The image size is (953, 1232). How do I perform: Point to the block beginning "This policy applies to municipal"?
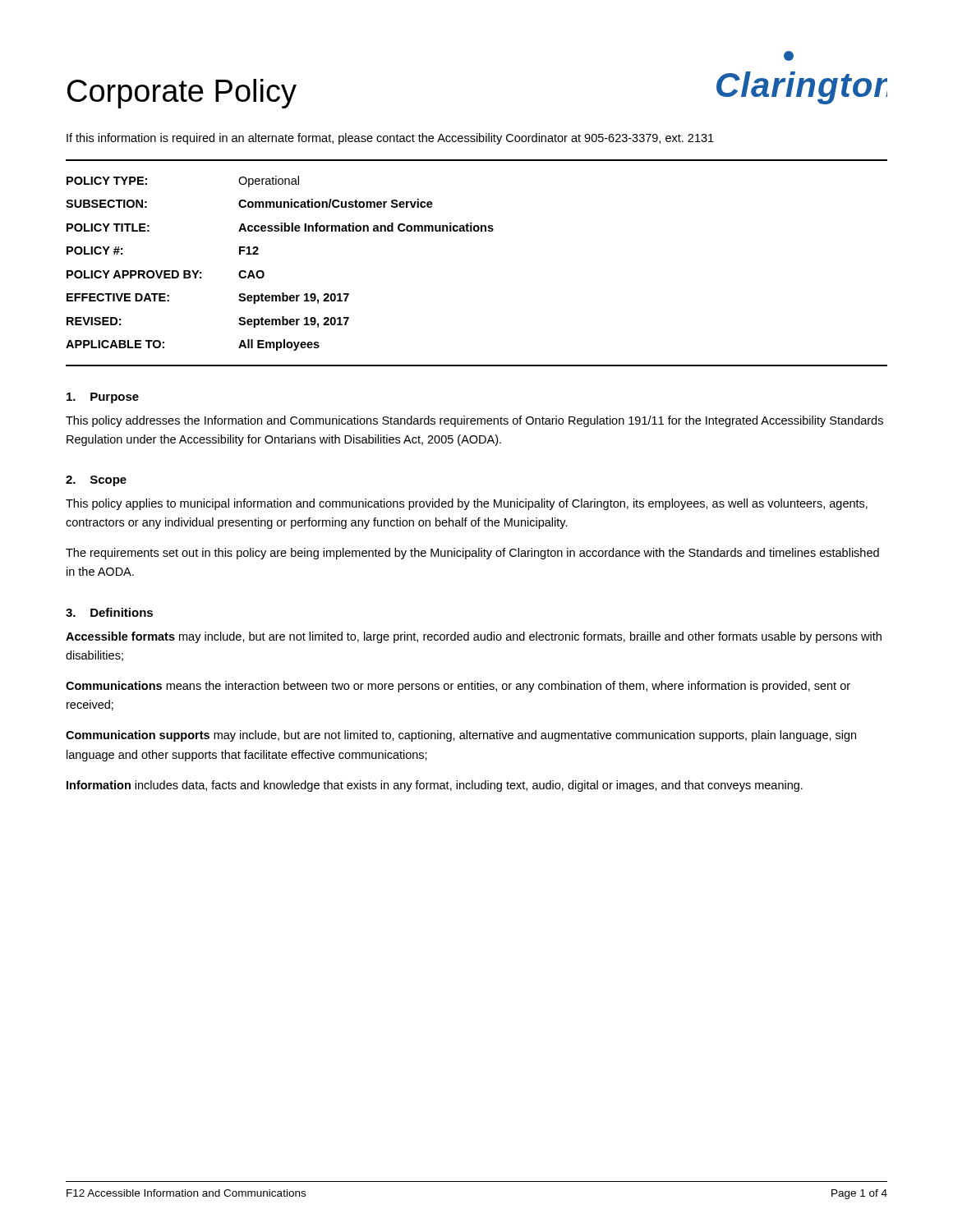click(x=467, y=513)
